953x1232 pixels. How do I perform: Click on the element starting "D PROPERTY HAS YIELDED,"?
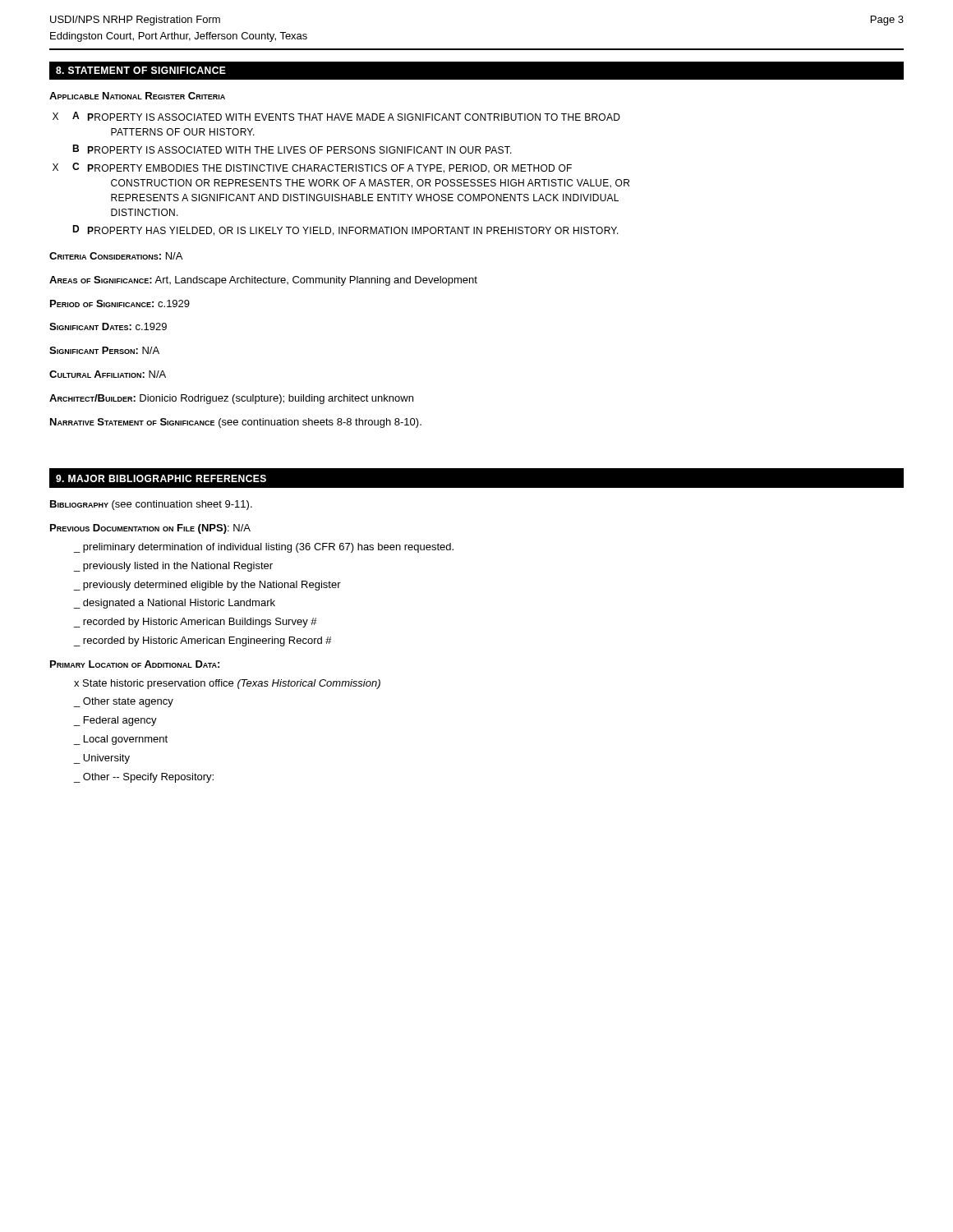tap(476, 231)
